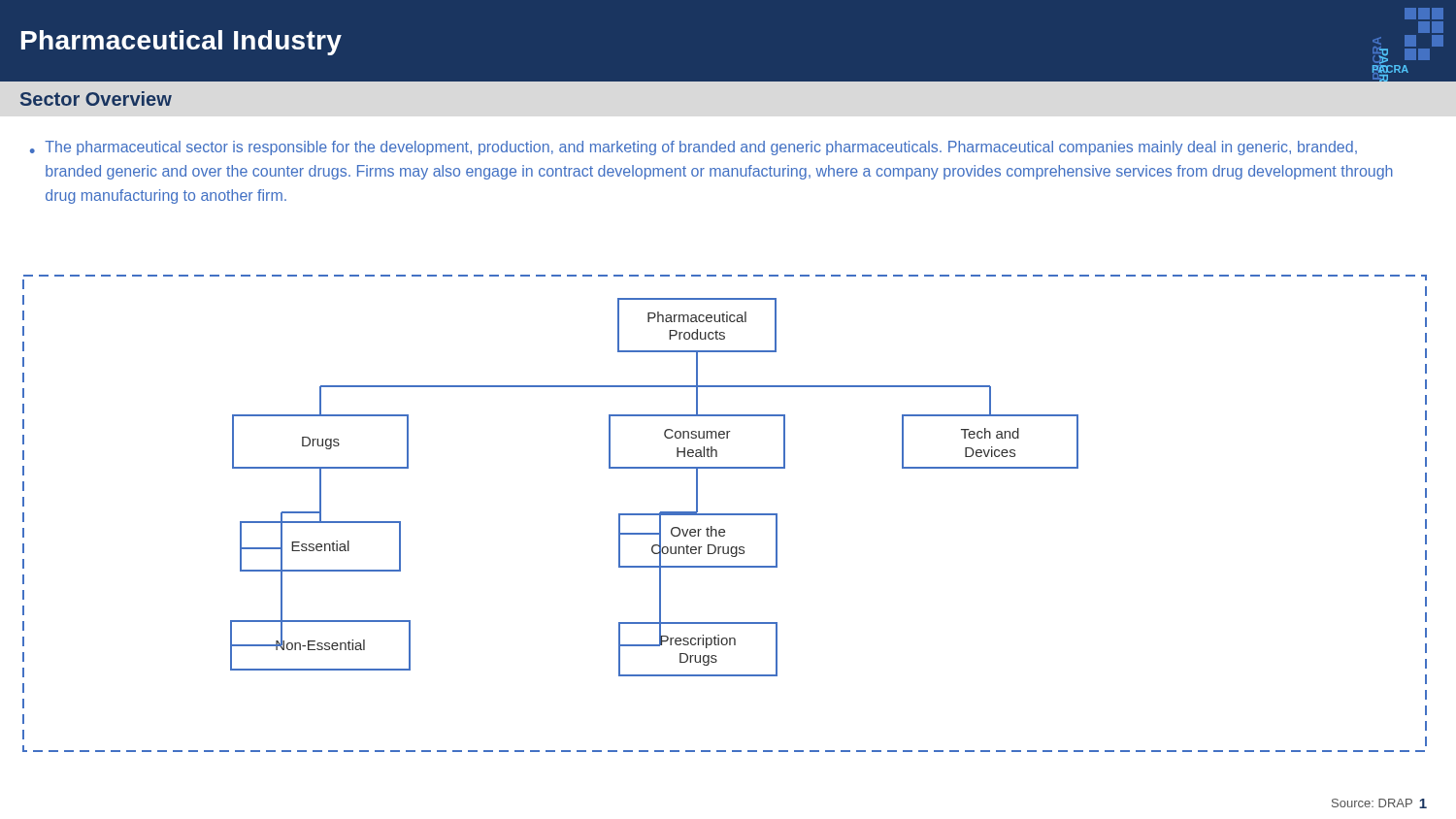Find the flowchart

[x=726, y=519]
